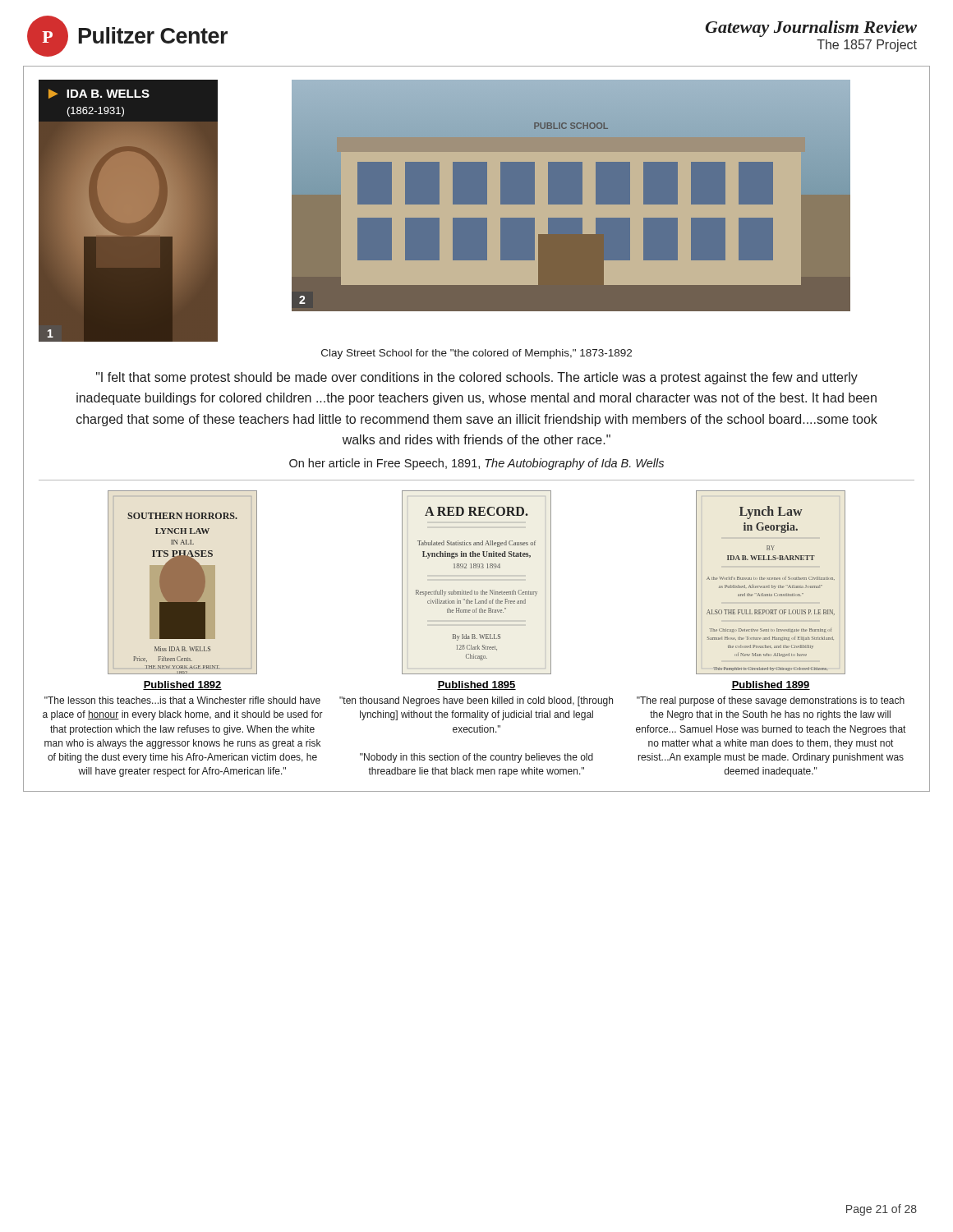Click on the text block that reads ""The real purpose of these savage"
This screenshot has width=953, height=1232.
(x=771, y=736)
